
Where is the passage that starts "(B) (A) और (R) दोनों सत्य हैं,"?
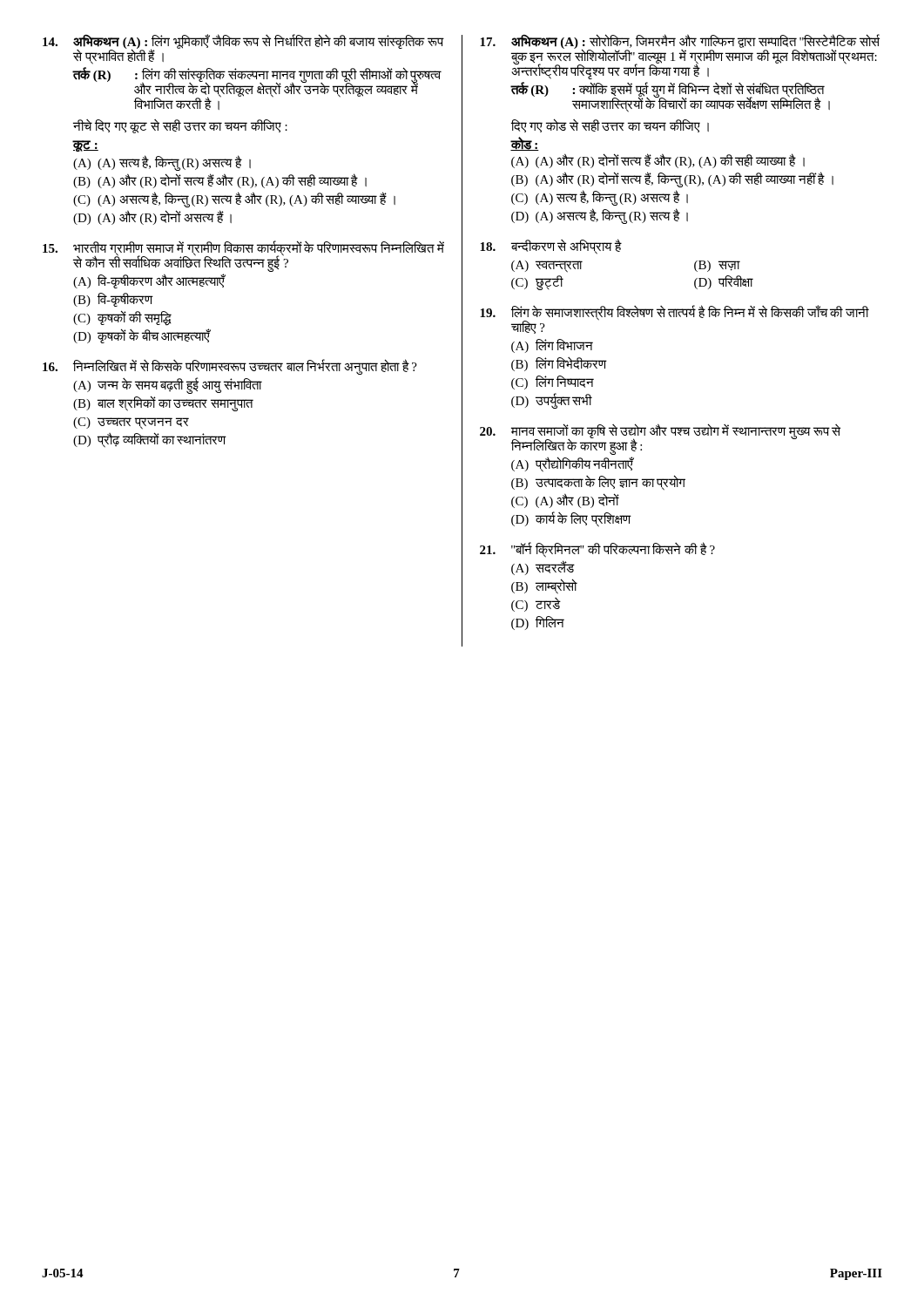pyautogui.click(x=697, y=180)
